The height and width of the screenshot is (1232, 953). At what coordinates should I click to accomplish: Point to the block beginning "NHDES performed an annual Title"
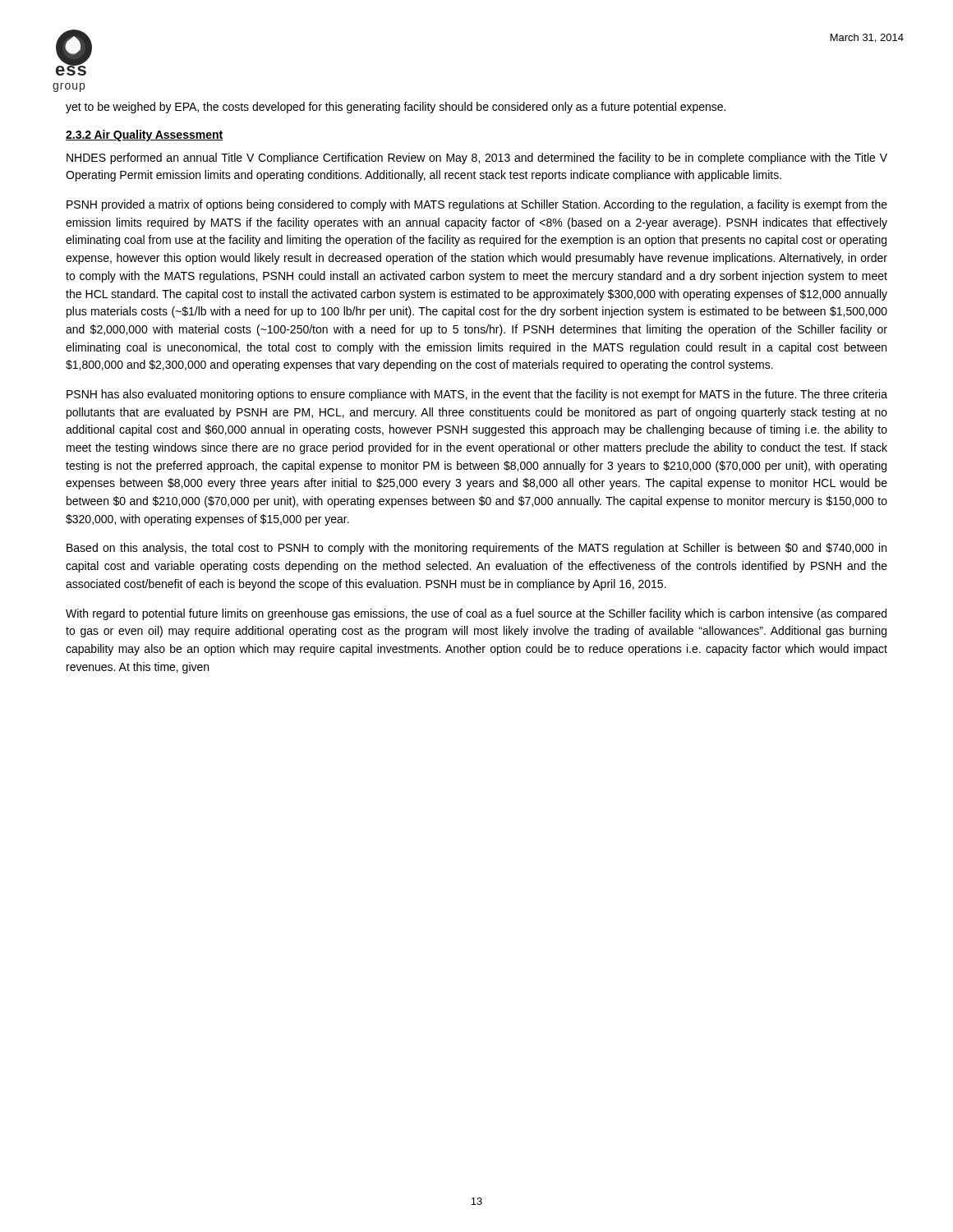(476, 166)
